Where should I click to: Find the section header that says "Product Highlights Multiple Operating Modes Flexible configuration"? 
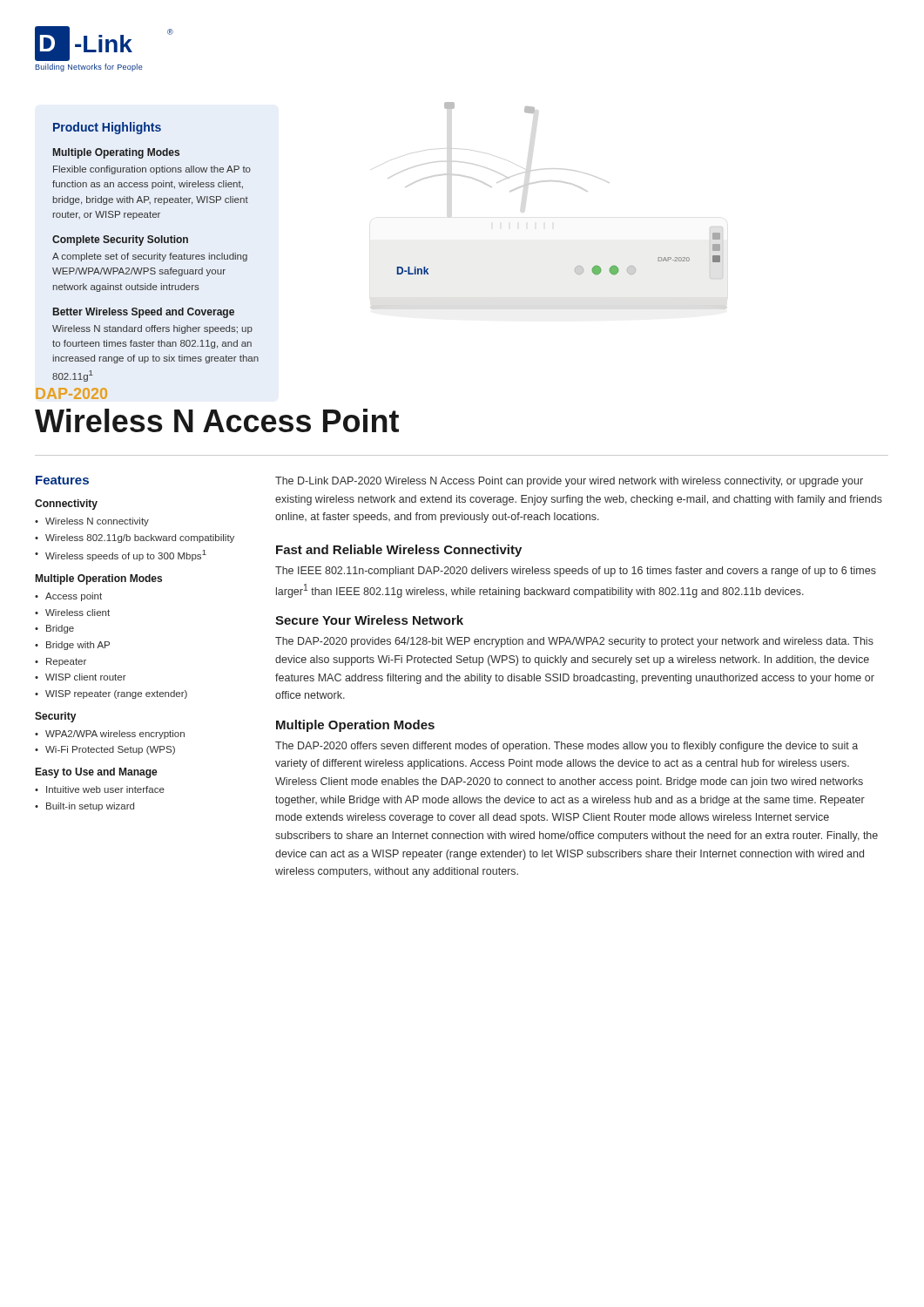point(157,252)
